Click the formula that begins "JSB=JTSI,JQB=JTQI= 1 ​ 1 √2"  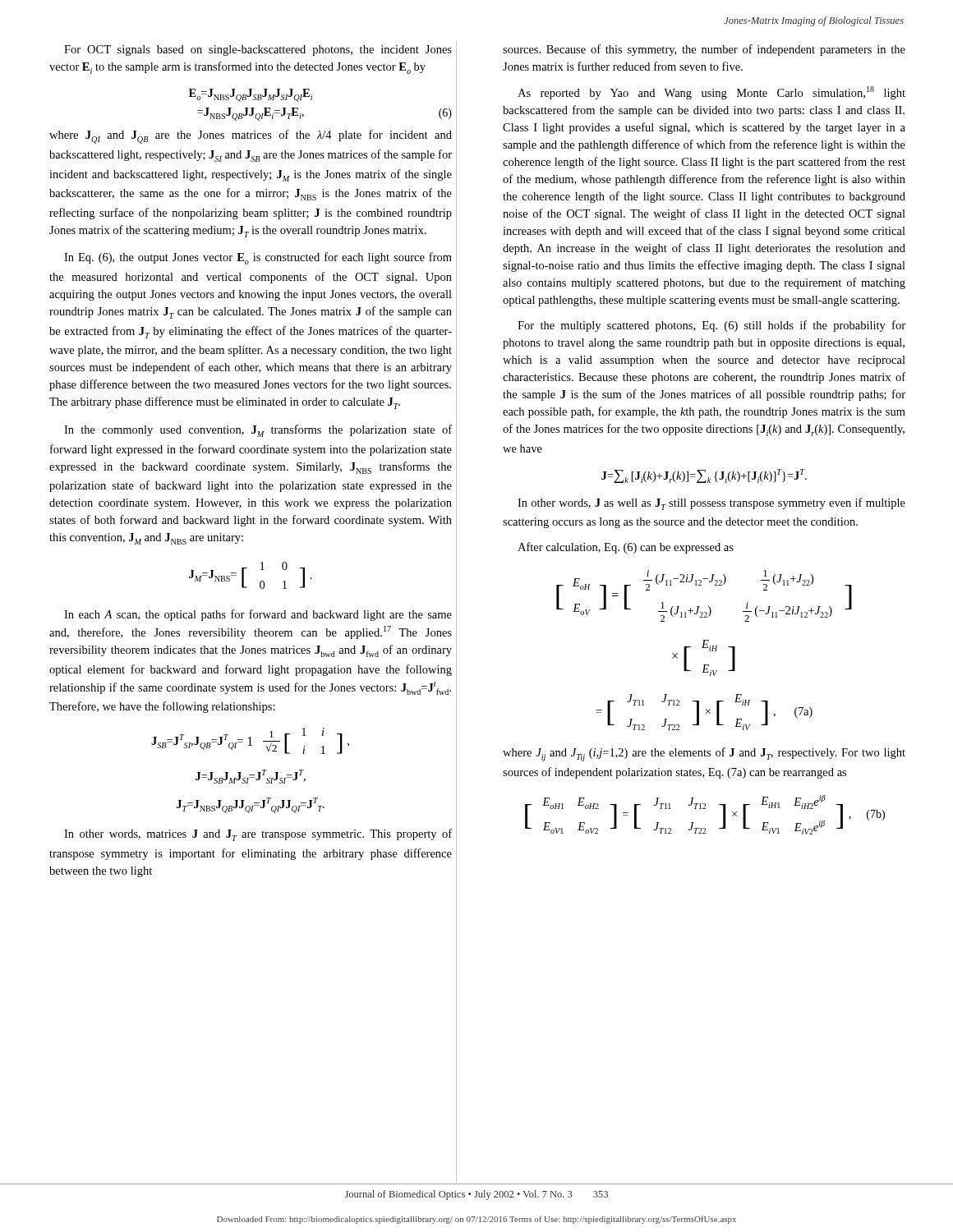251,771
